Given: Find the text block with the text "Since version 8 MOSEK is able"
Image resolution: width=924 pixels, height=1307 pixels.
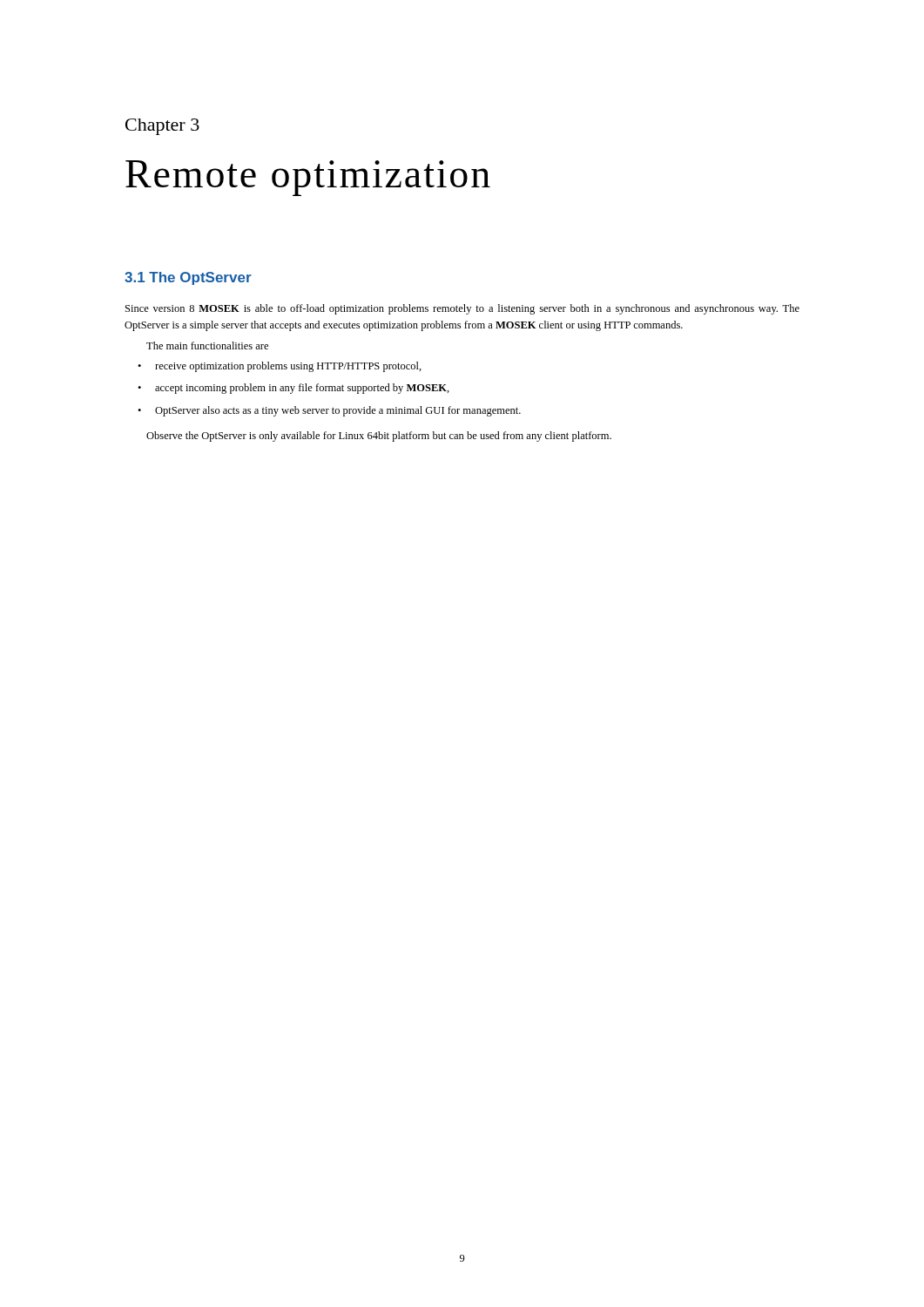Looking at the screenshot, I should [462, 317].
